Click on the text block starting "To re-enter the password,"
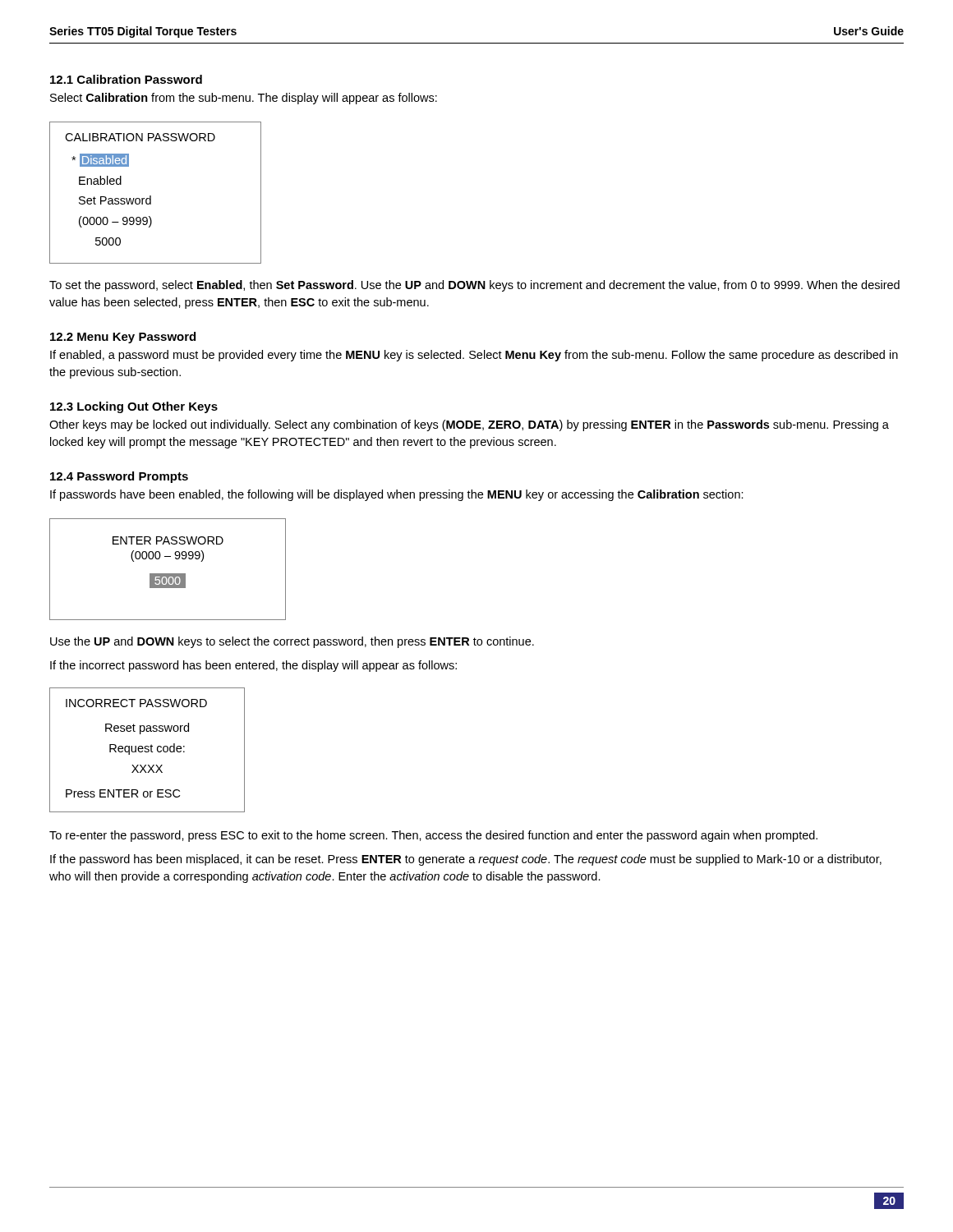The width and height of the screenshot is (953, 1232). [434, 836]
